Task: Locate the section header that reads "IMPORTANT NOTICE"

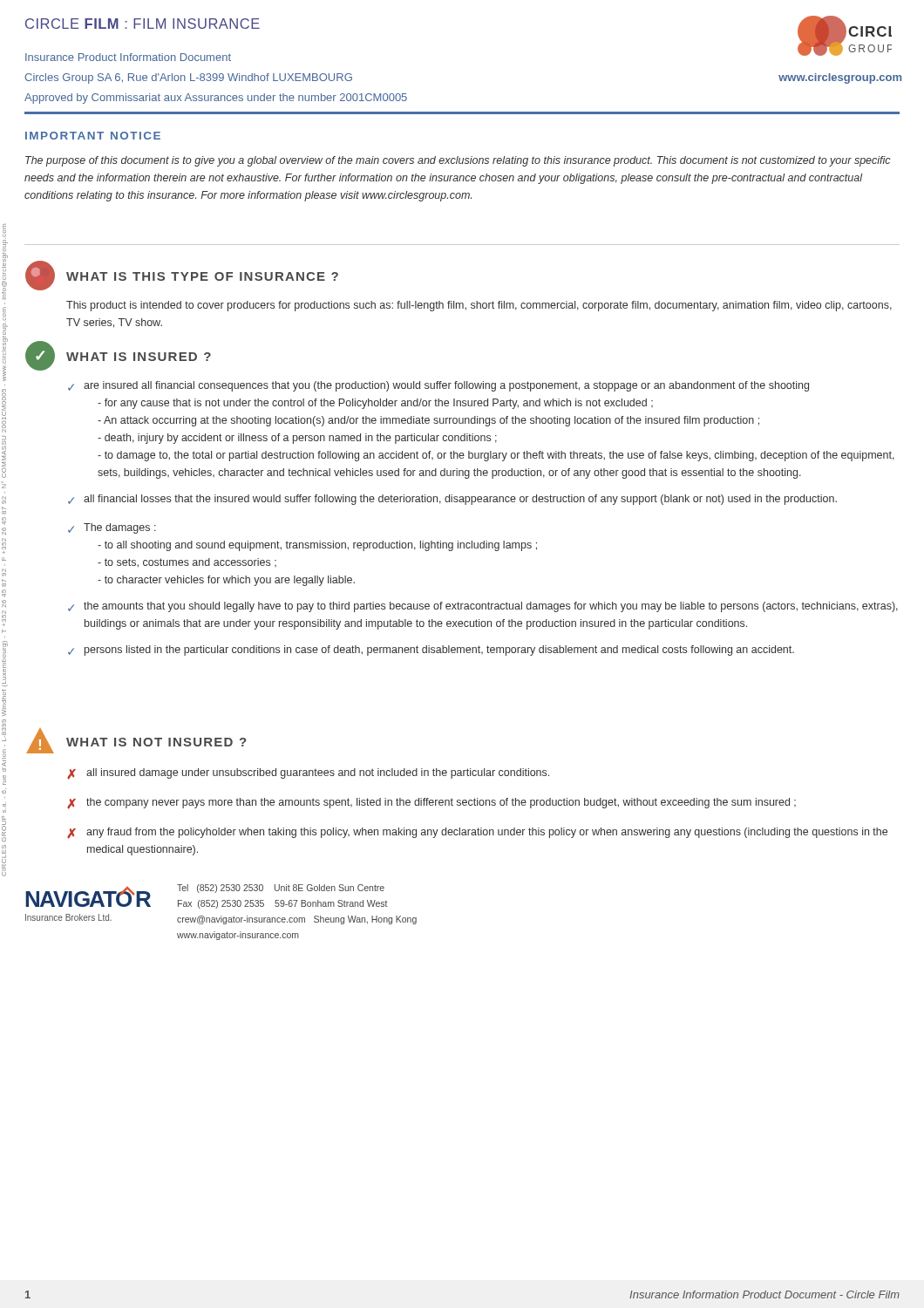Action: pos(93,136)
